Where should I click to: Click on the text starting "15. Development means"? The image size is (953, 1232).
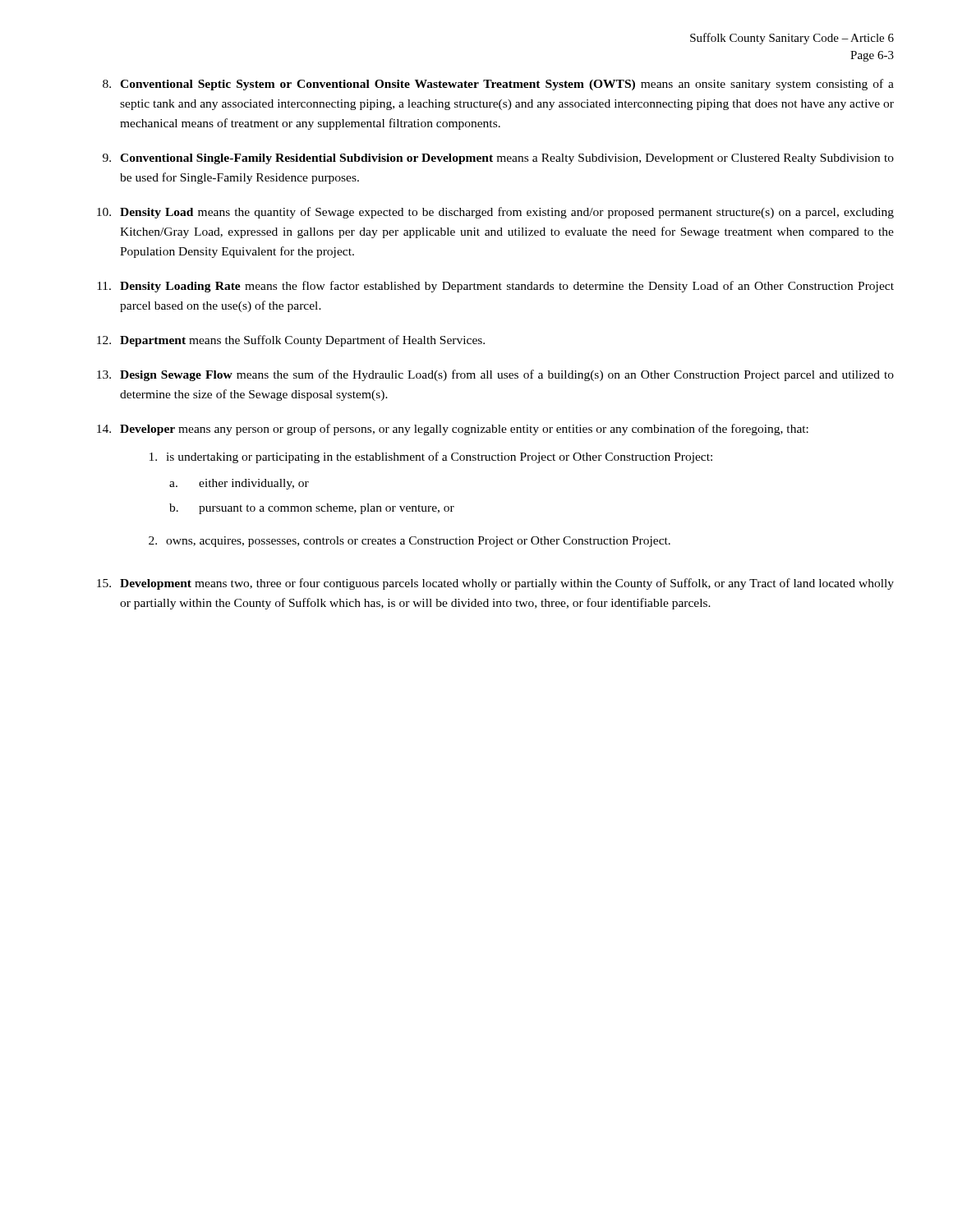pos(484,593)
